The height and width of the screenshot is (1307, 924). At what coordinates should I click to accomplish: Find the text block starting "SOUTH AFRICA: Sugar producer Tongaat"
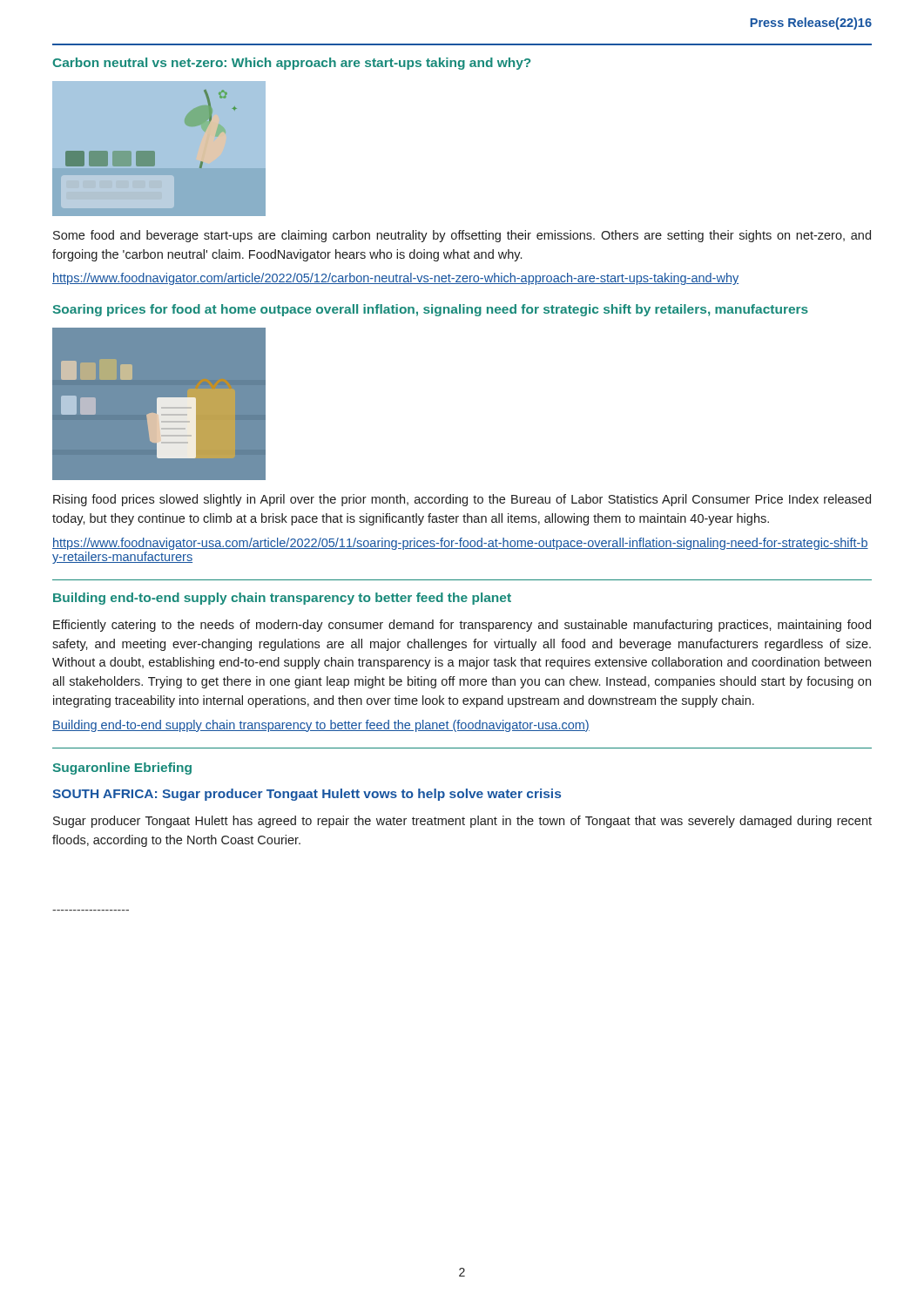(x=307, y=794)
